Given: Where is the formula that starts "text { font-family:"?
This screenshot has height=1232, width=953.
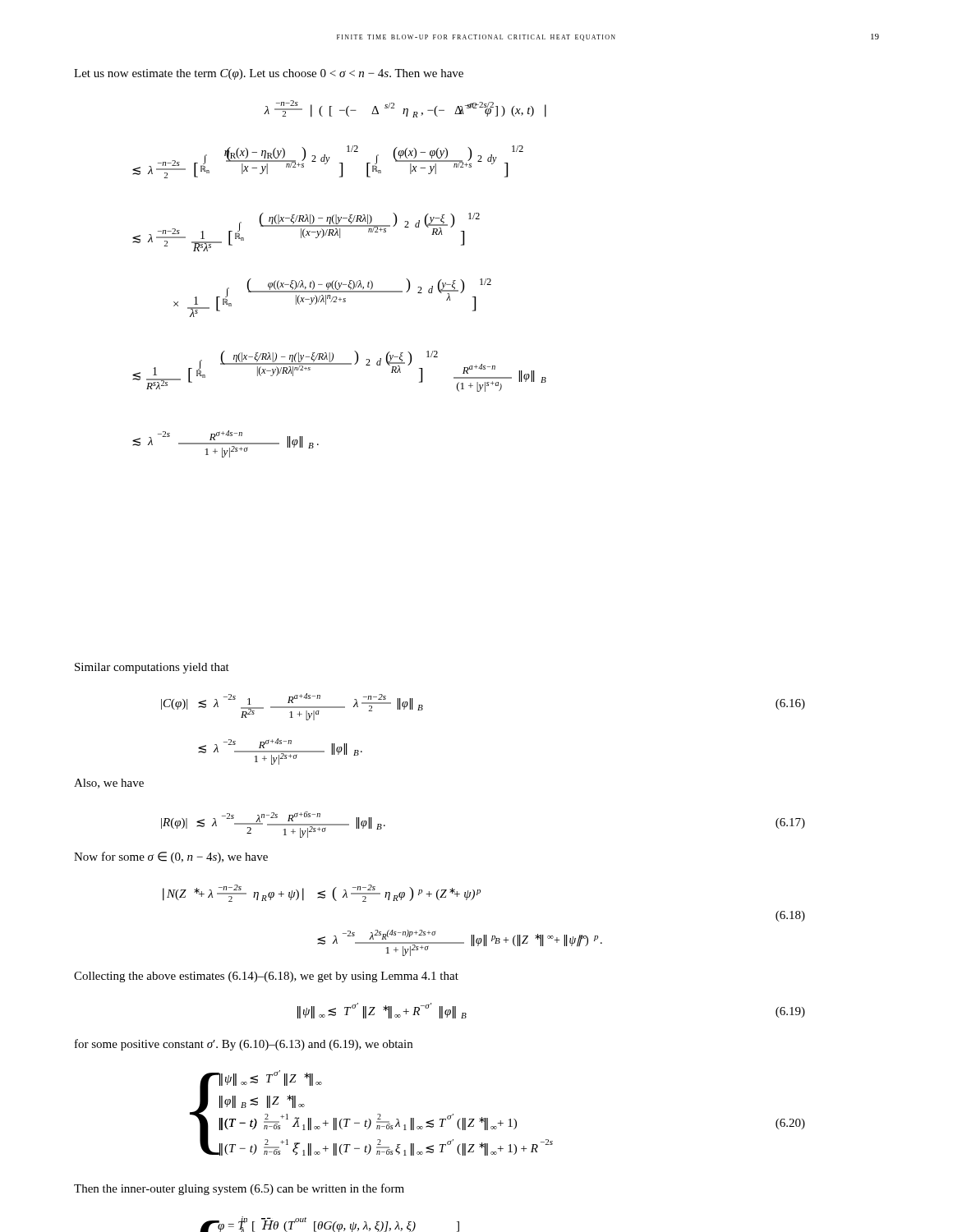Looking at the screenshot, I should pos(476,371).
